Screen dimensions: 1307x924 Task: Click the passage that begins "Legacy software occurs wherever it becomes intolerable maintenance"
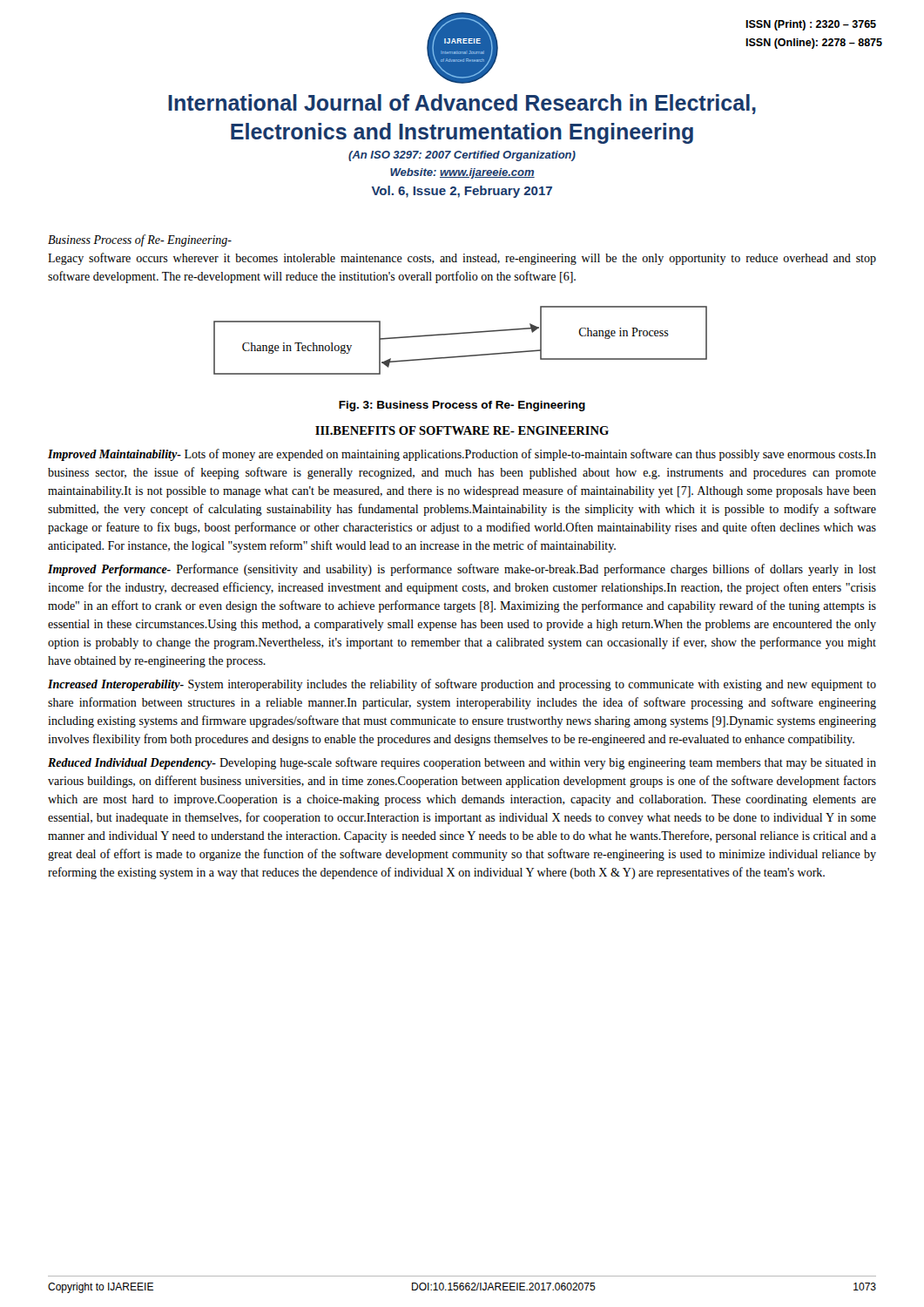tap(462, 268)
